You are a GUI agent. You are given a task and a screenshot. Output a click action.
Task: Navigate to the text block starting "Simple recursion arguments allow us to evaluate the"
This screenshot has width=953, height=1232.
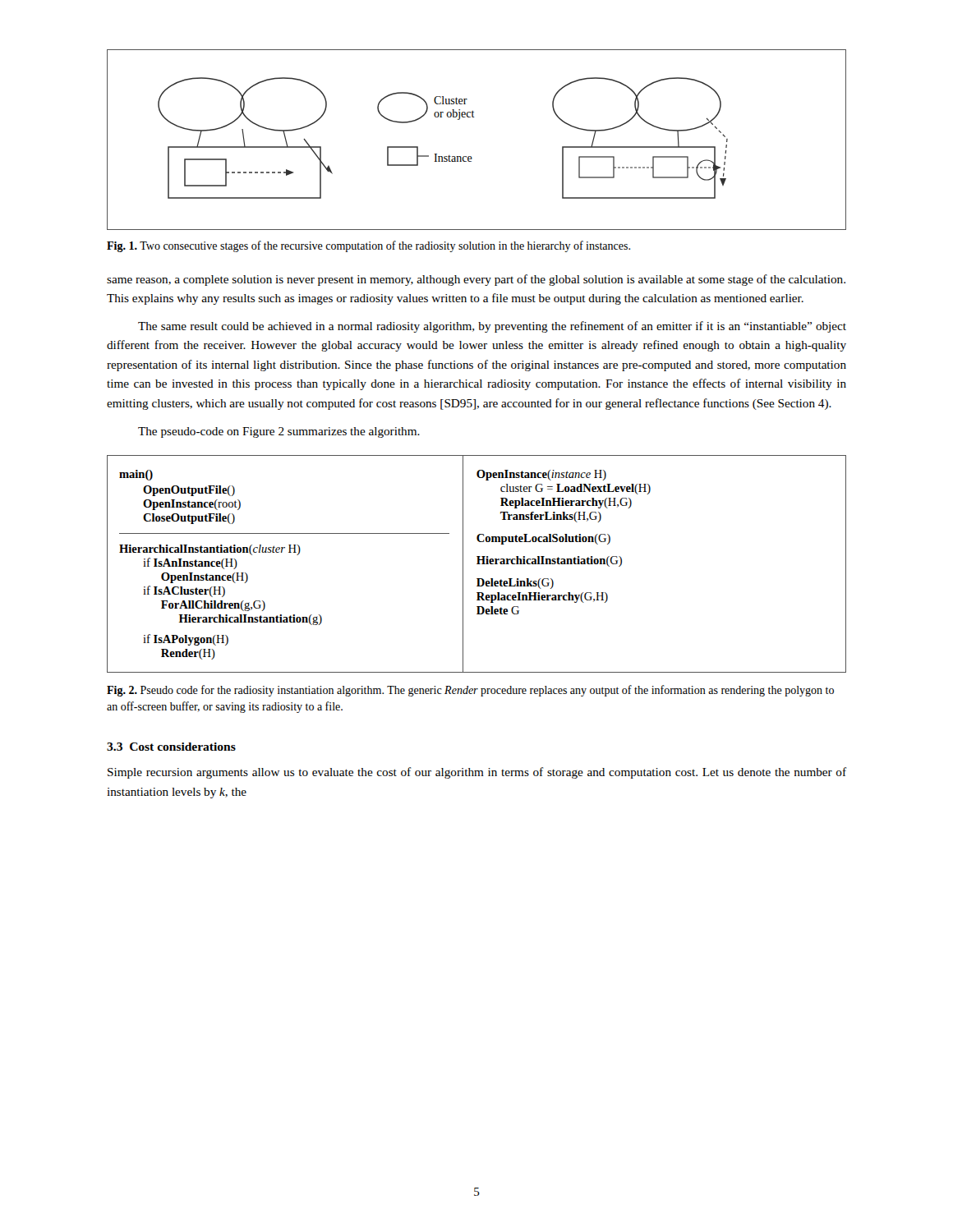coord(476,782)
